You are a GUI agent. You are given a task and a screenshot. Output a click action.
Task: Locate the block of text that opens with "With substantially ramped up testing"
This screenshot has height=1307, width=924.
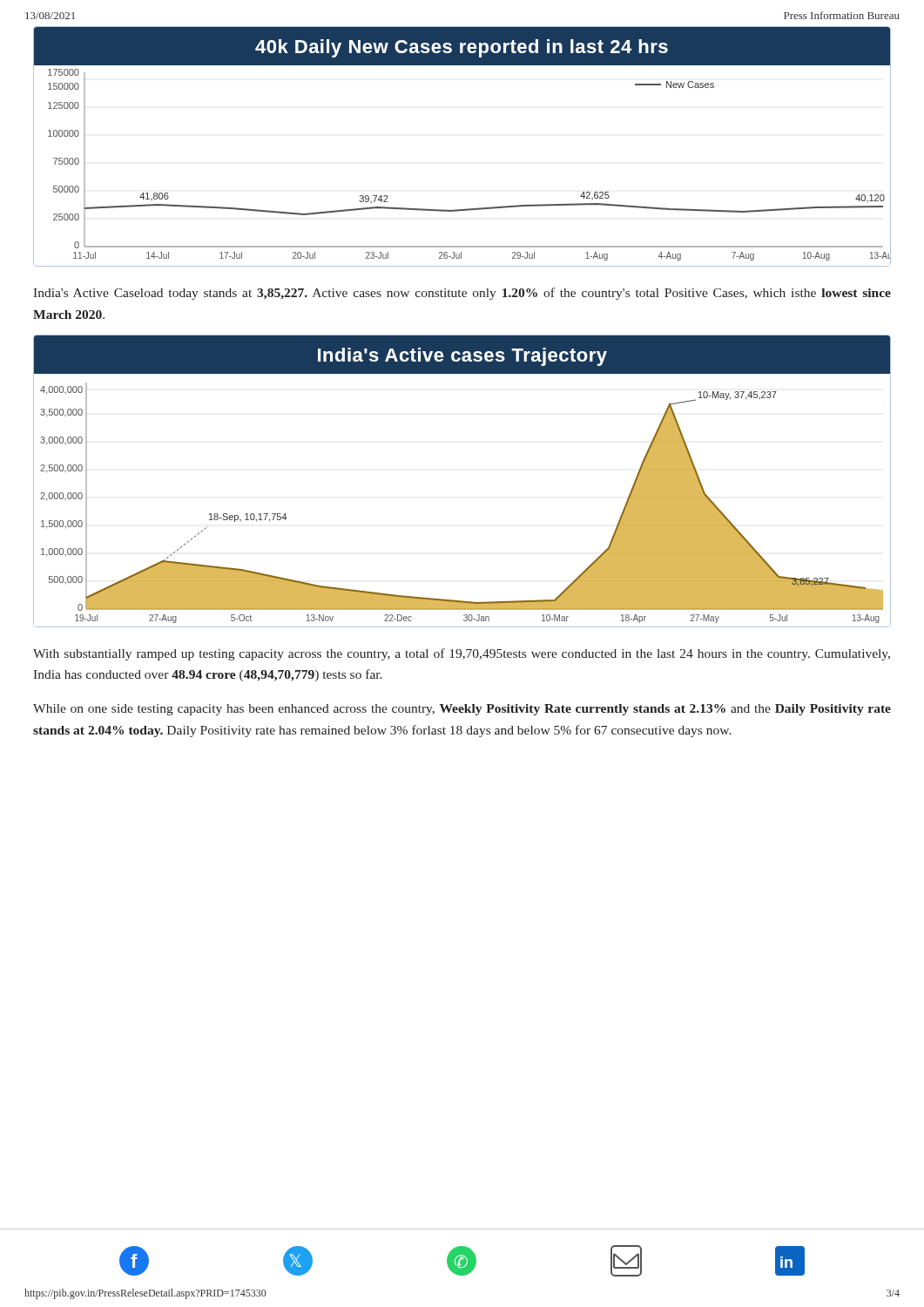pyautogui.click(x=462, y=663)
